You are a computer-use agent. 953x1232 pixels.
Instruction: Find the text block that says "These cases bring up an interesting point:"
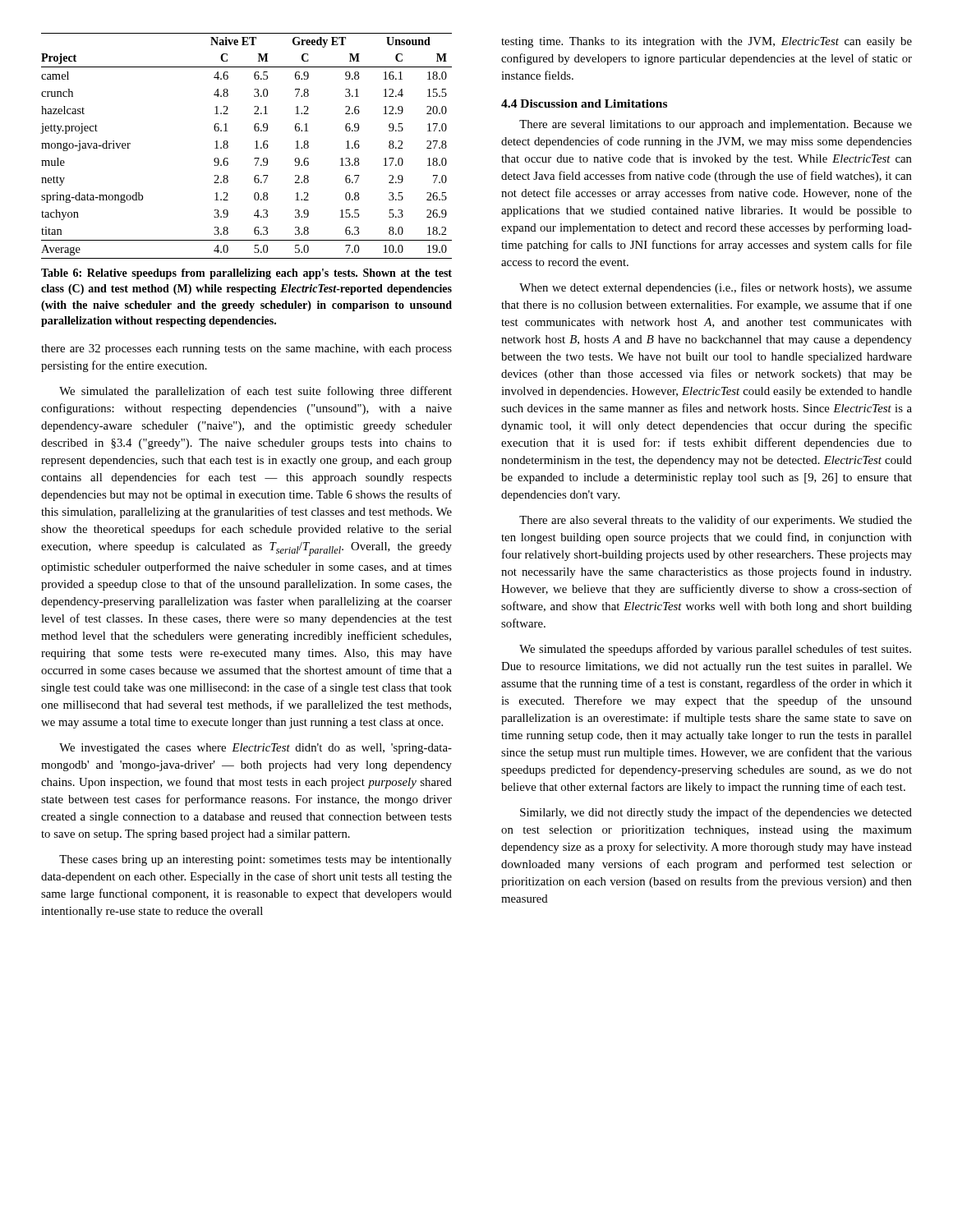click(246, 885)
